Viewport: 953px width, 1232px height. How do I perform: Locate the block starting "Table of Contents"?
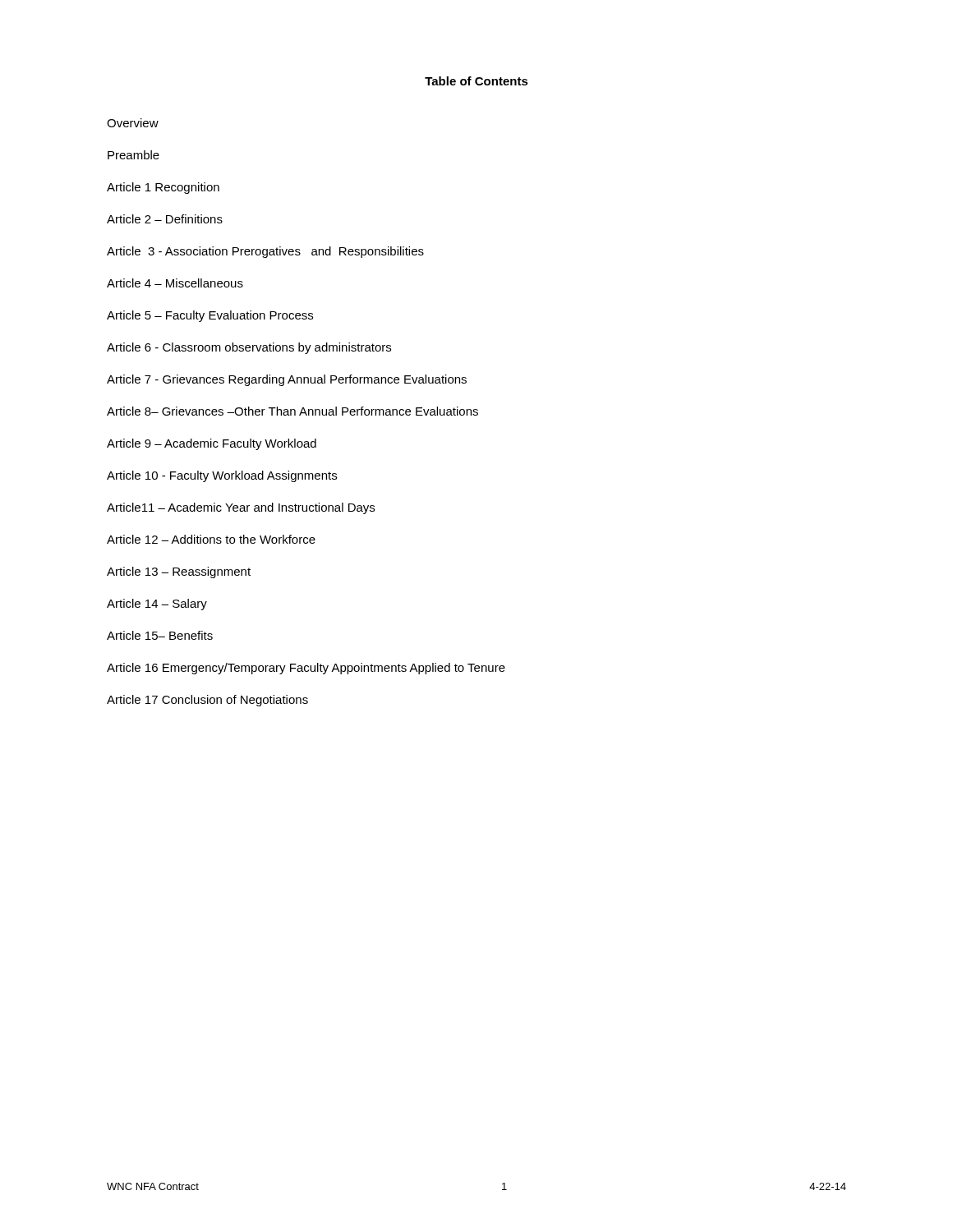pos(476,81)
